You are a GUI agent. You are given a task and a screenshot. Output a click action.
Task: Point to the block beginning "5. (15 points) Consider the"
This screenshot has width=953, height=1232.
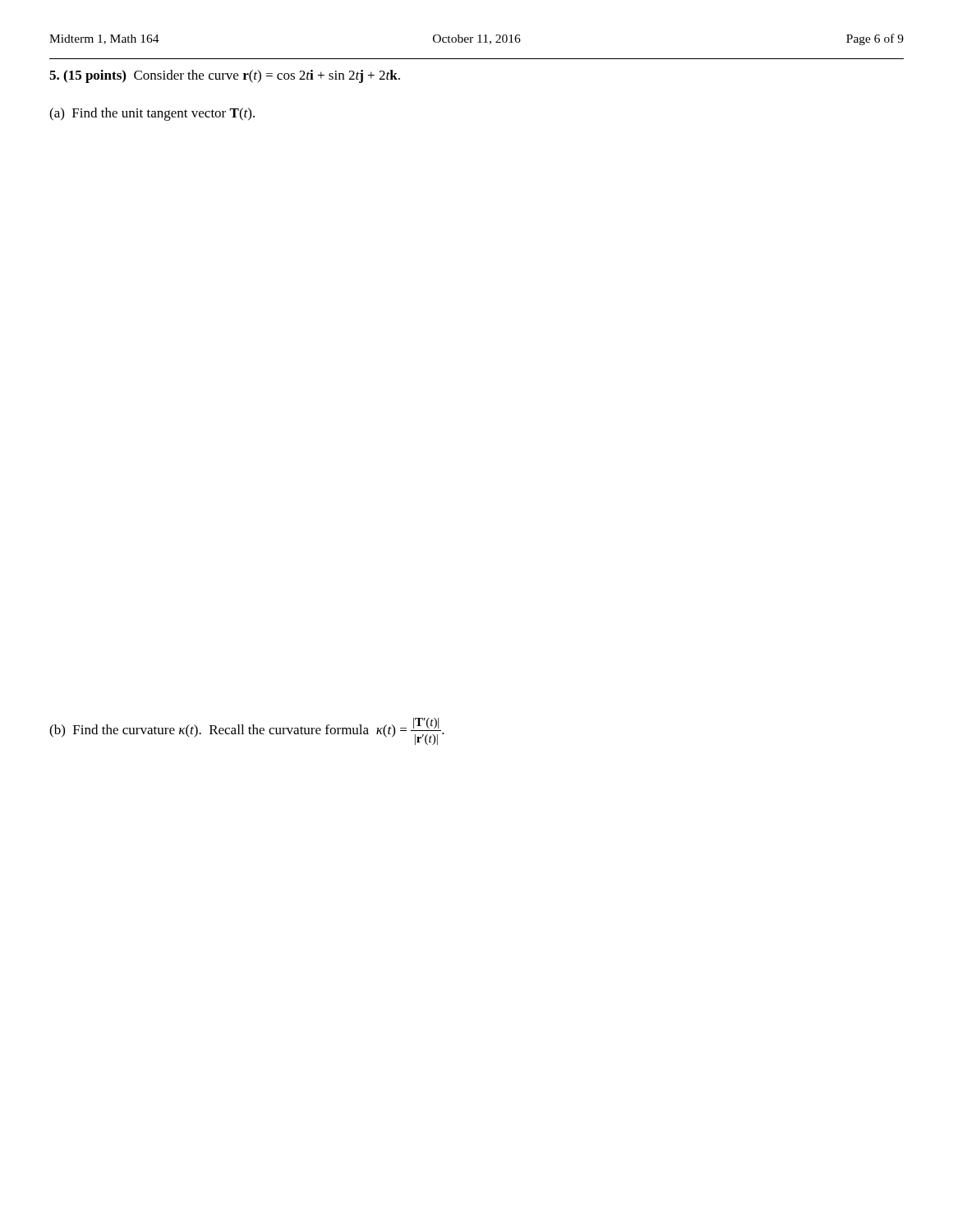225,75
